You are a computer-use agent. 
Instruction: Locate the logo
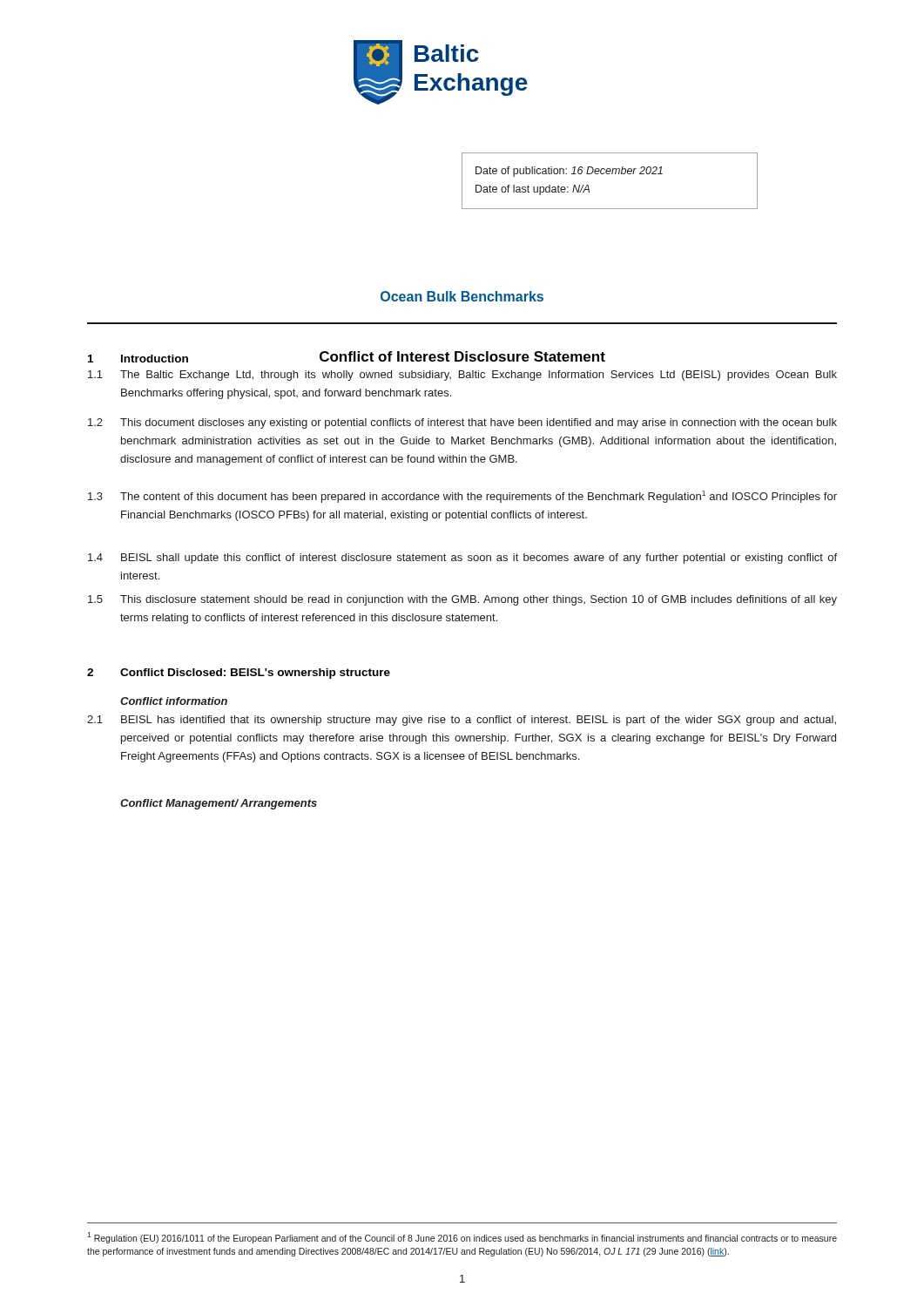click(x=462, y=73)
